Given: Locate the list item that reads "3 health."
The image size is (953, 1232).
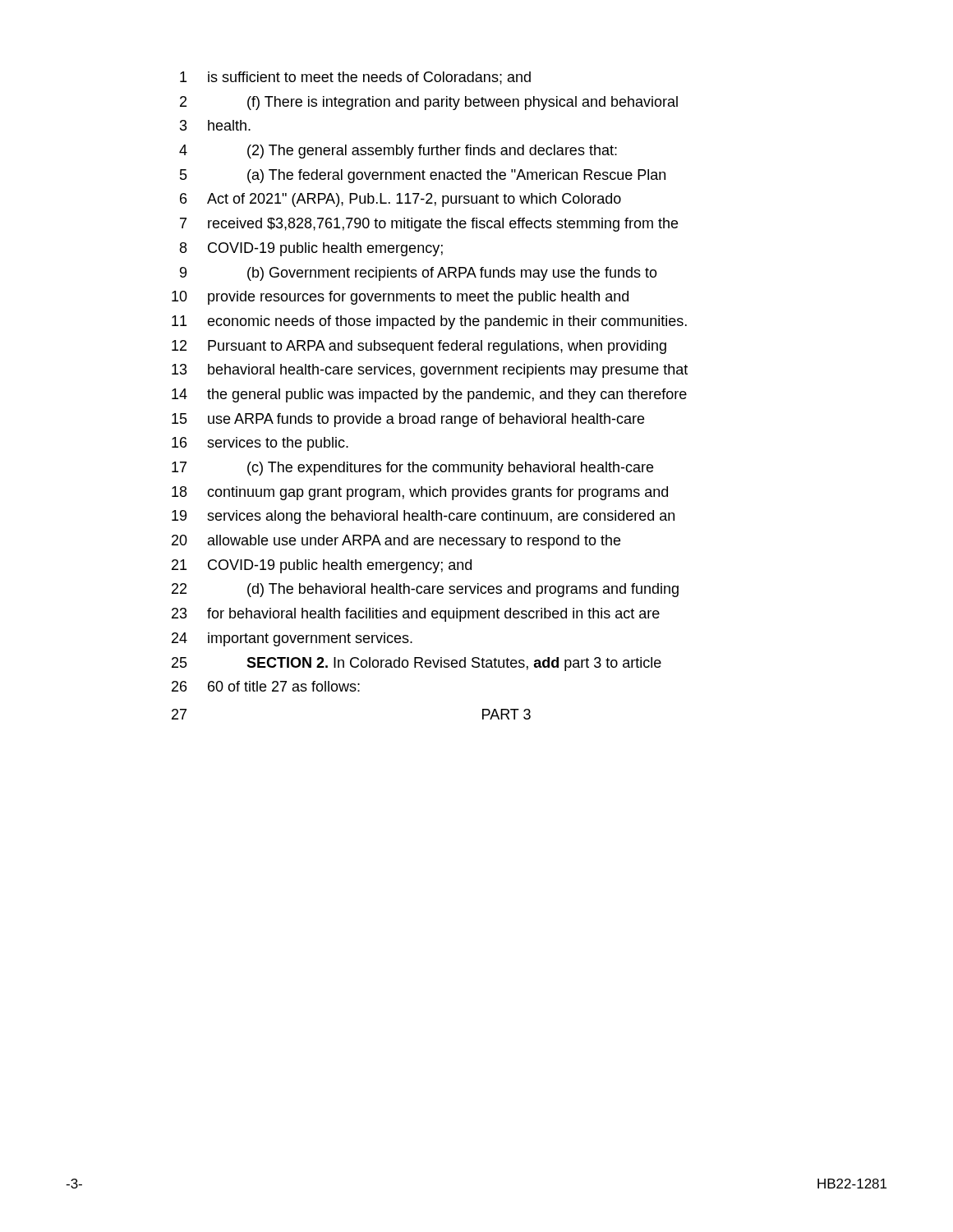Looking at the screenshot, I should pyautogui.click(x=215, y=125).
